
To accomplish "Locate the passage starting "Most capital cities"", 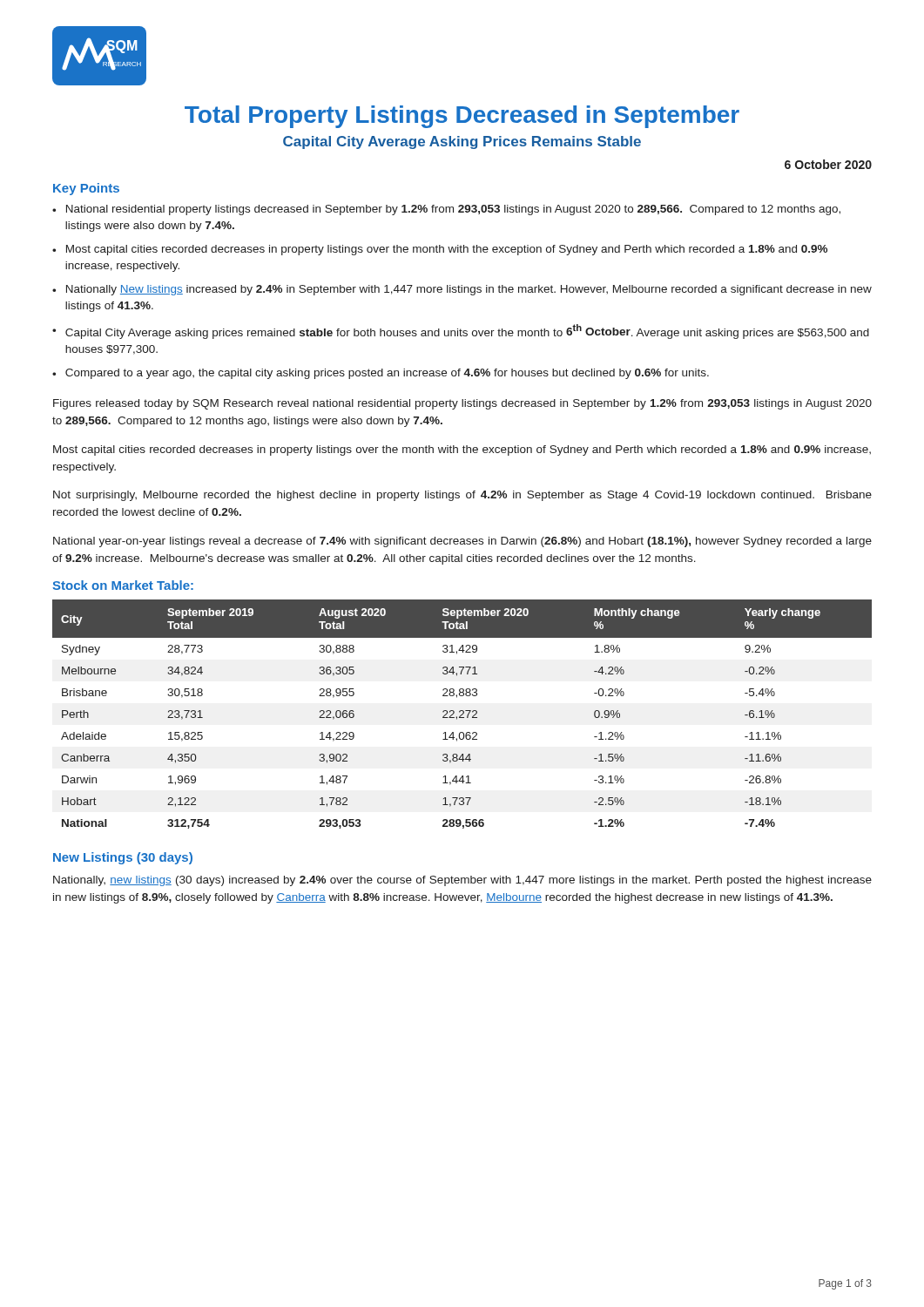I will tap(462, 458).
